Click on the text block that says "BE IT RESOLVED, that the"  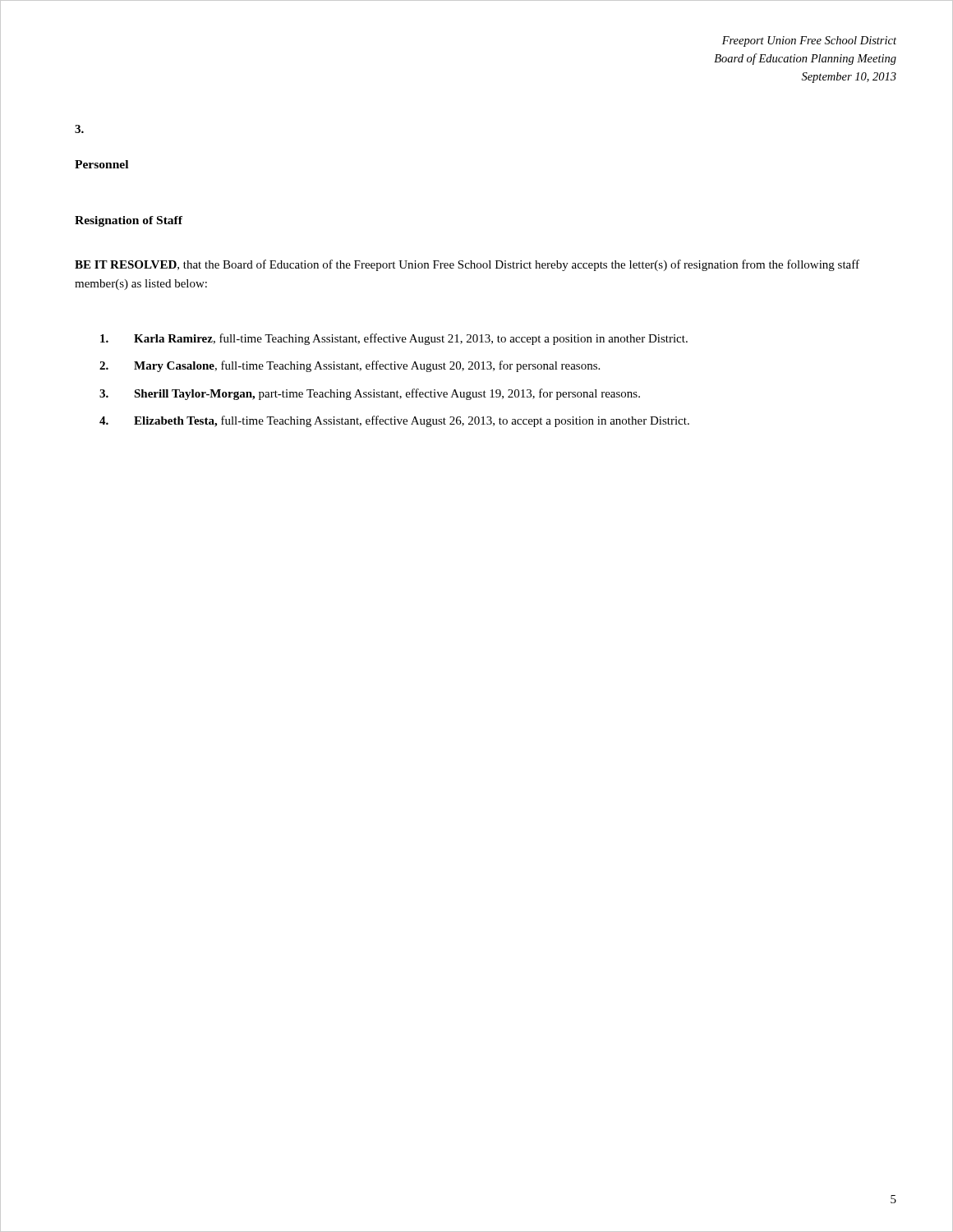click(x=467, y=274)
